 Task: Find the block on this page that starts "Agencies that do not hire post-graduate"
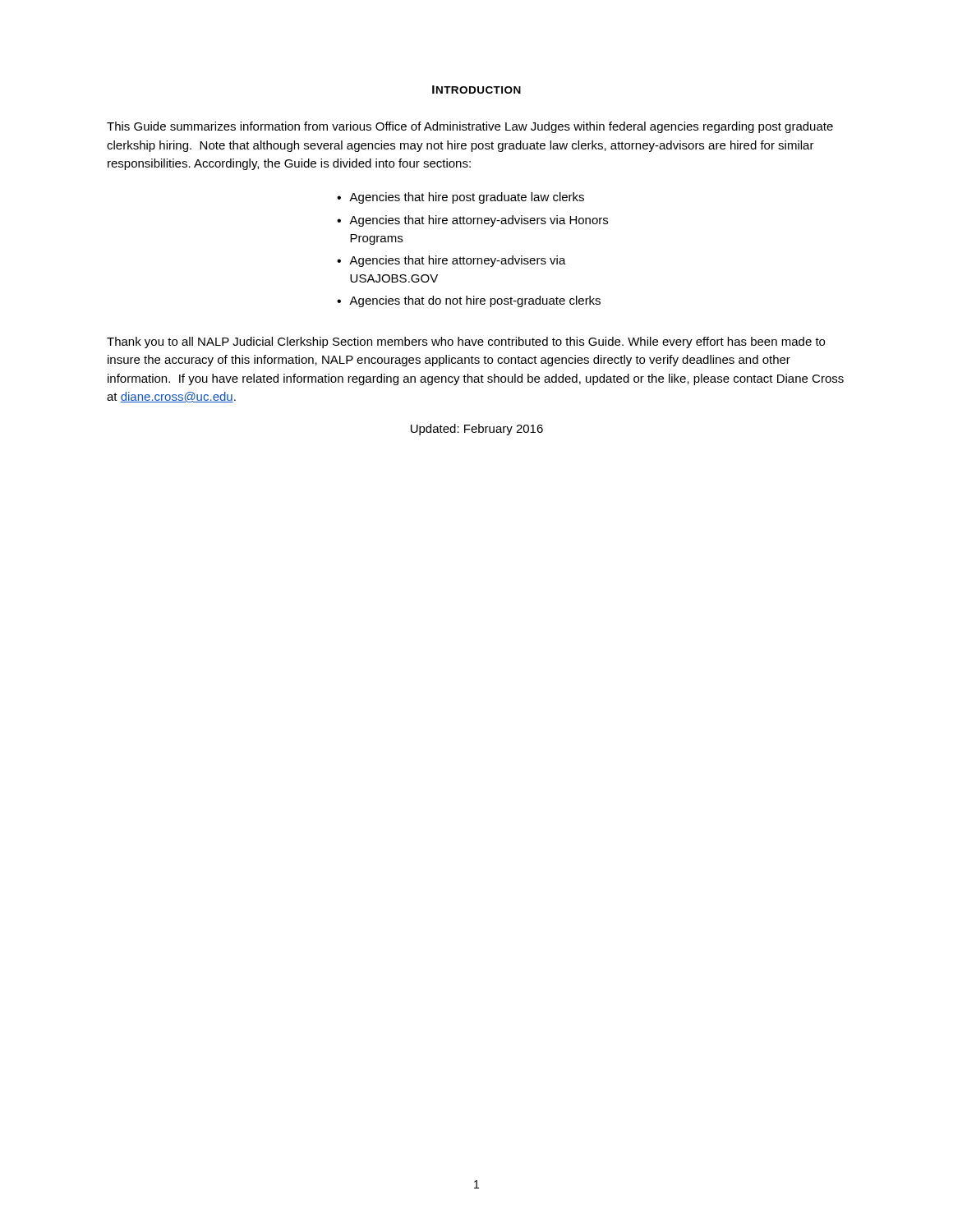[475, 300]
